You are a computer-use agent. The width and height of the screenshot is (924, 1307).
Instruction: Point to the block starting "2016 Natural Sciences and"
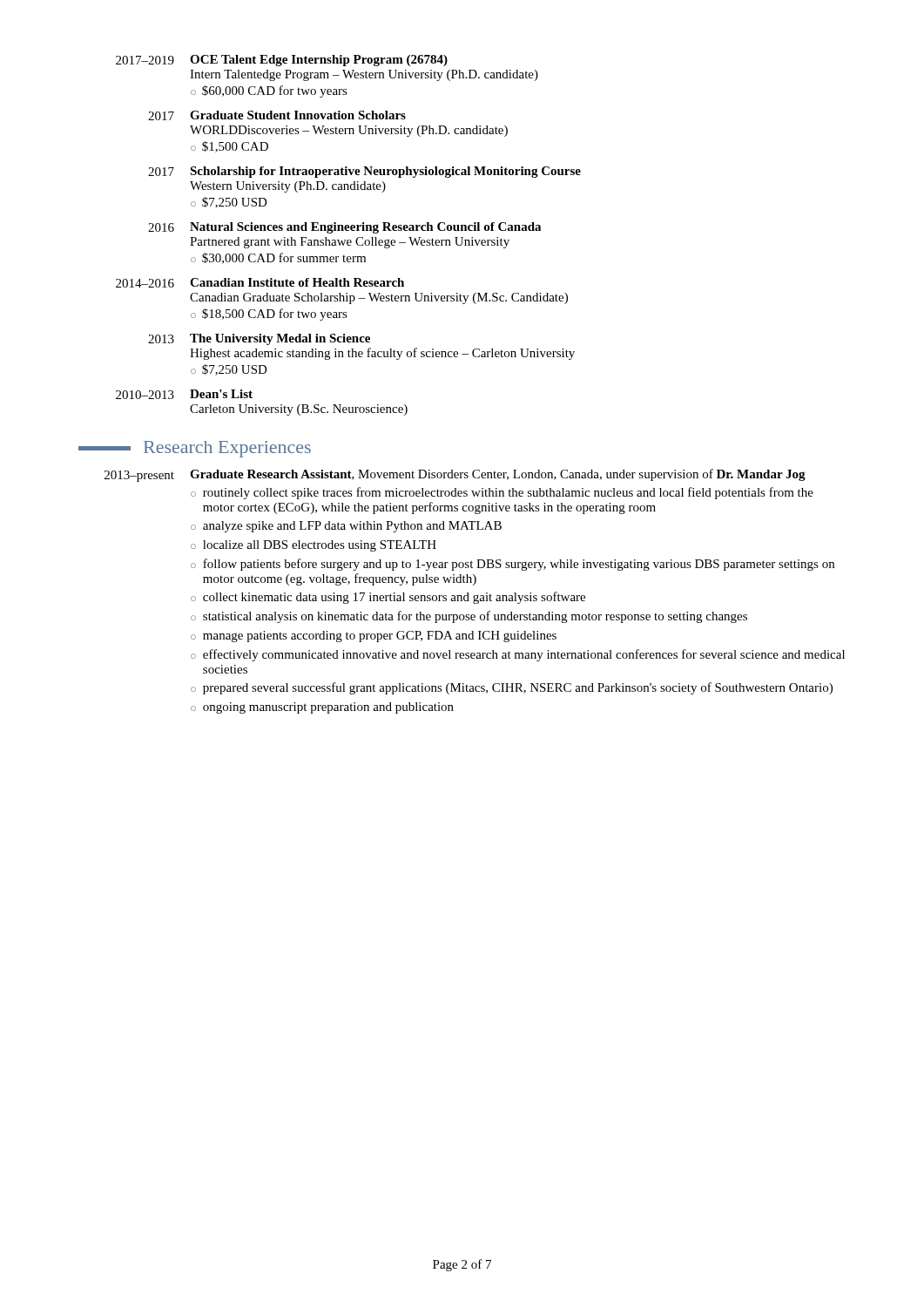pos(462,243)
